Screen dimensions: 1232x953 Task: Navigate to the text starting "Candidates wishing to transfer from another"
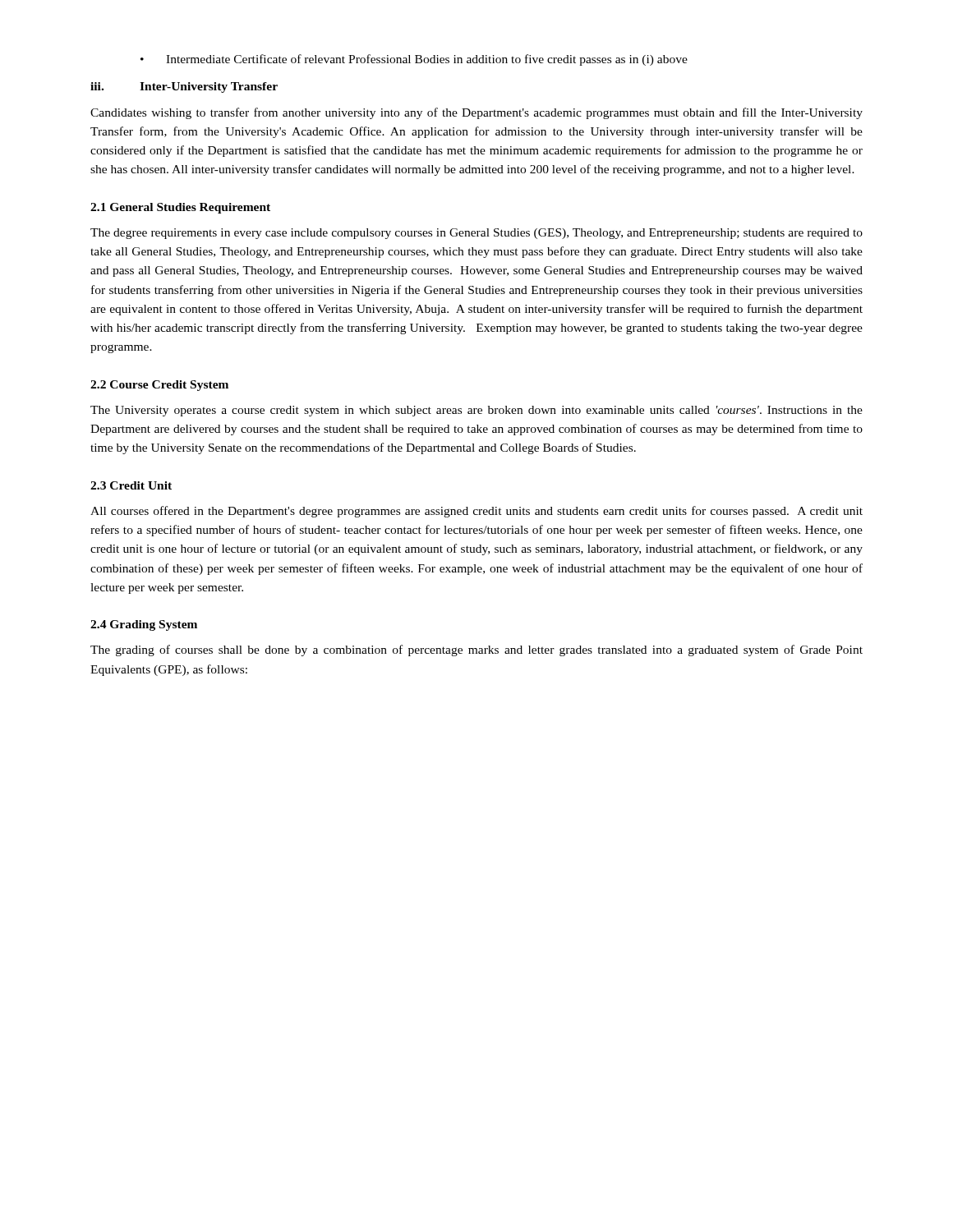coord(476,140)
